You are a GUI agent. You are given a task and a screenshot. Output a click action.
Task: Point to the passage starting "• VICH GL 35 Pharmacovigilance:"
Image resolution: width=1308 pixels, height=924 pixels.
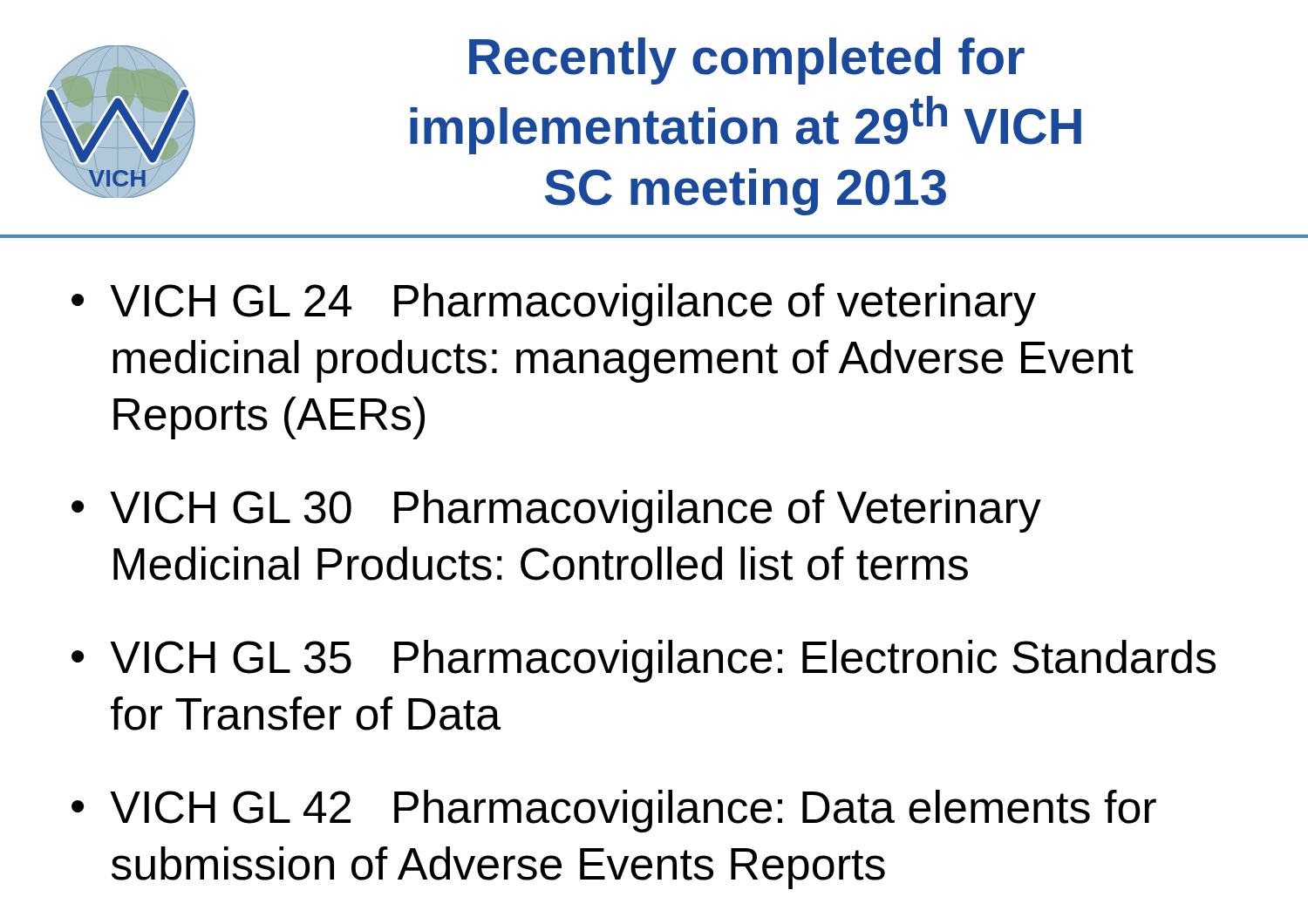(654, 686)
